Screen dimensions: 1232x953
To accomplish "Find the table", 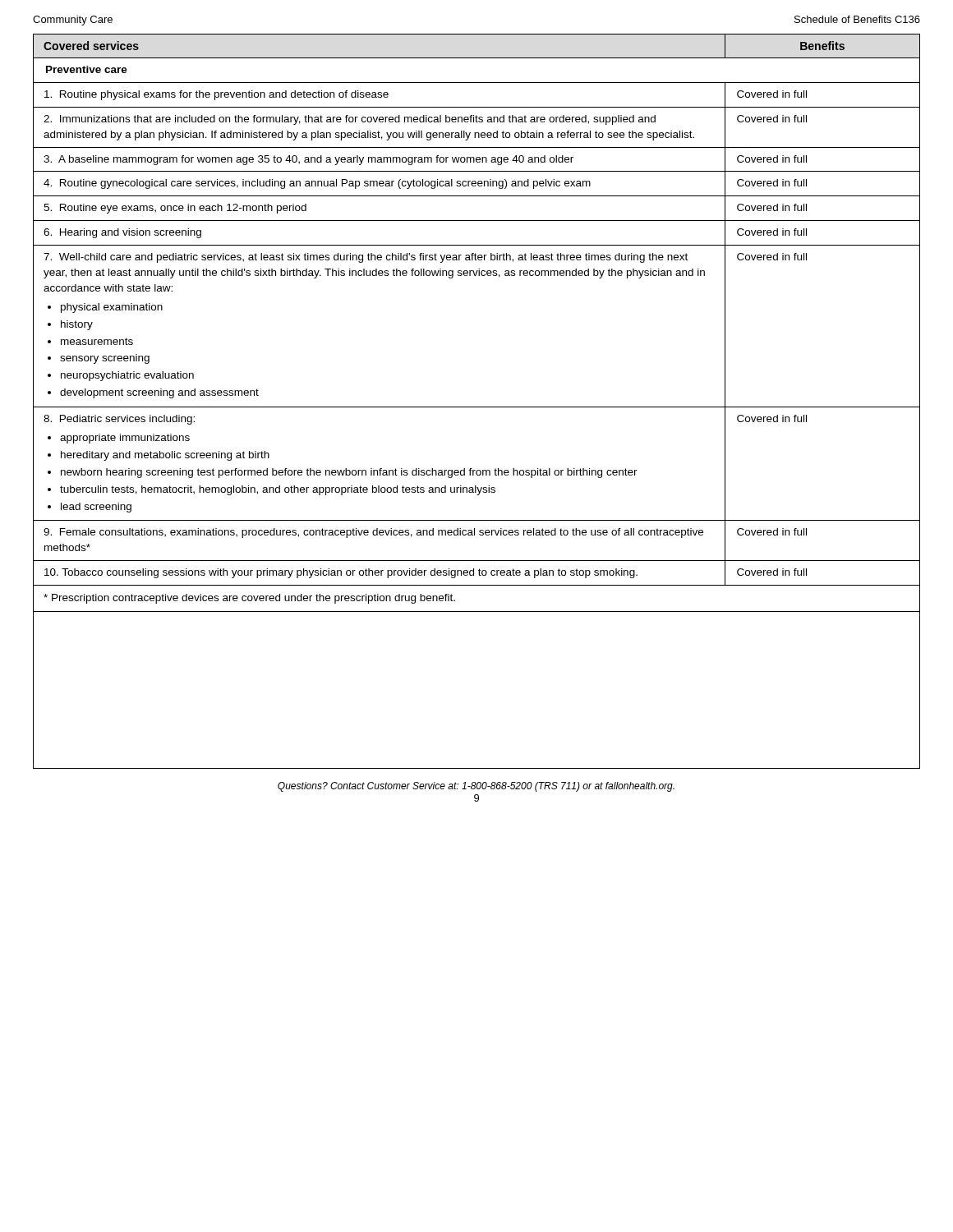I will pos(476,401).
